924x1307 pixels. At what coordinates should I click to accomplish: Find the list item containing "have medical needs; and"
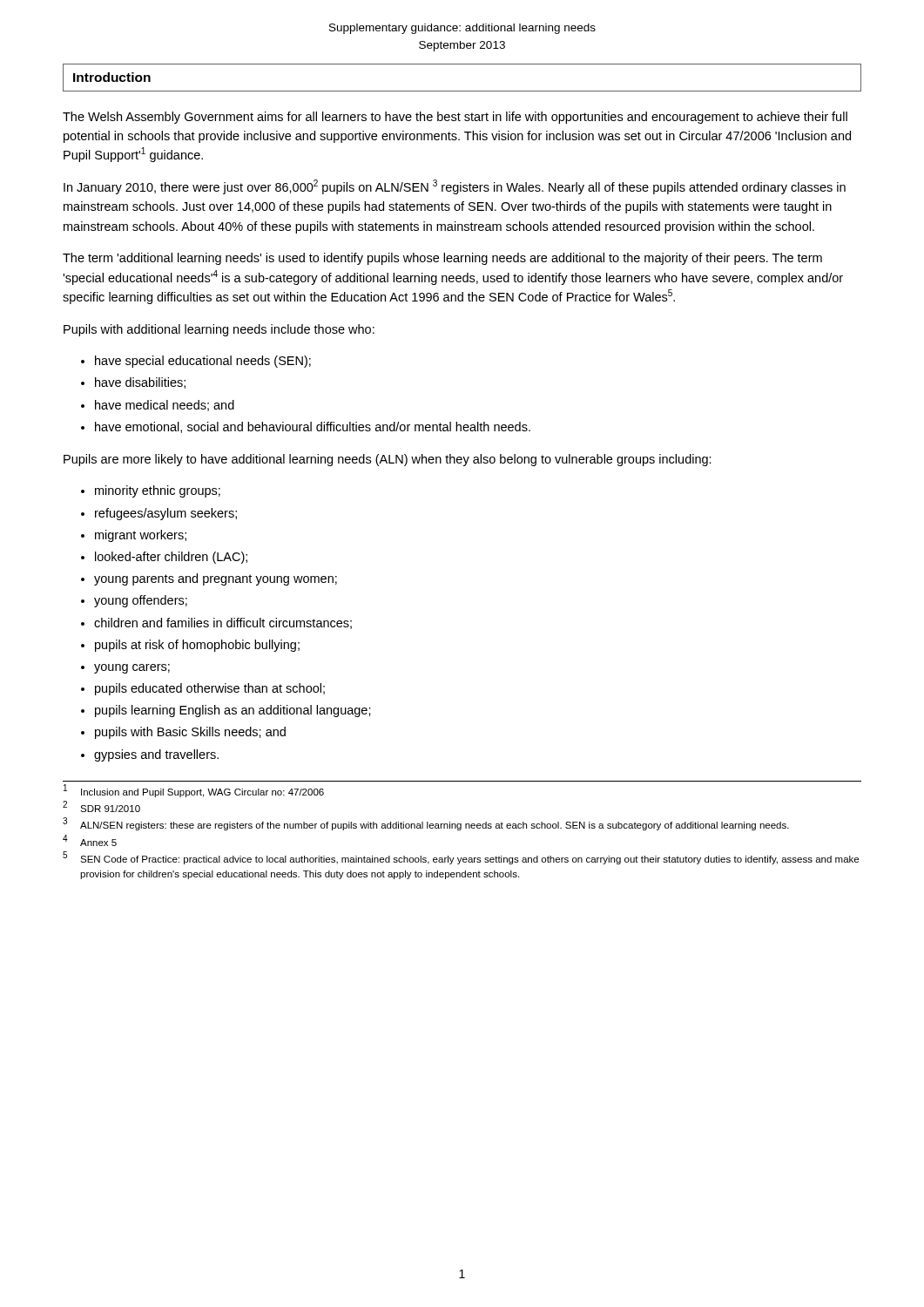[x=164, y=405]
